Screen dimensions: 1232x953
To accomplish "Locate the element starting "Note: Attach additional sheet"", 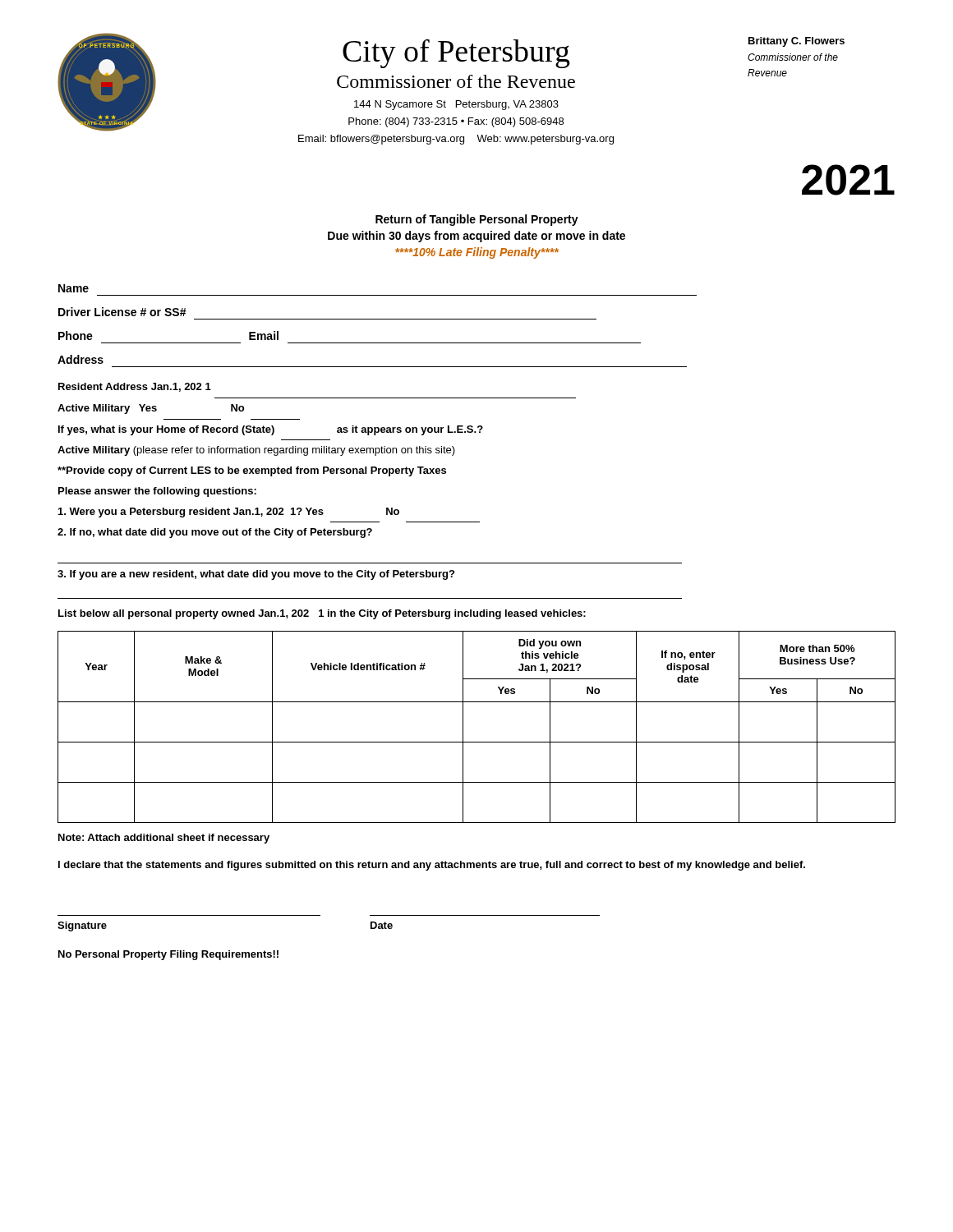I will 164,837.
